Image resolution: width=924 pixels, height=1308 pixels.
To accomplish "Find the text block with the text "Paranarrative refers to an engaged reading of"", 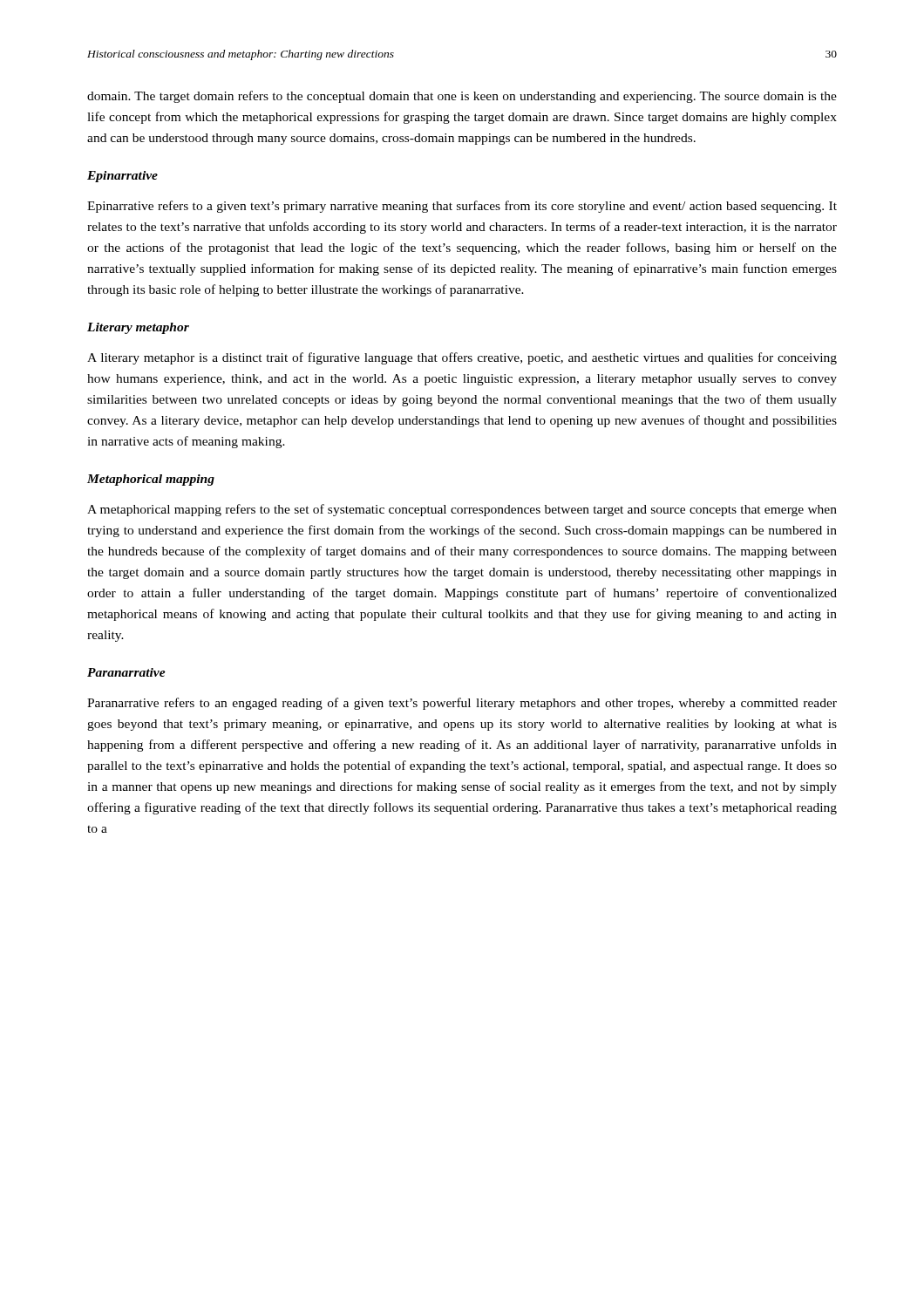I will 462,765.
